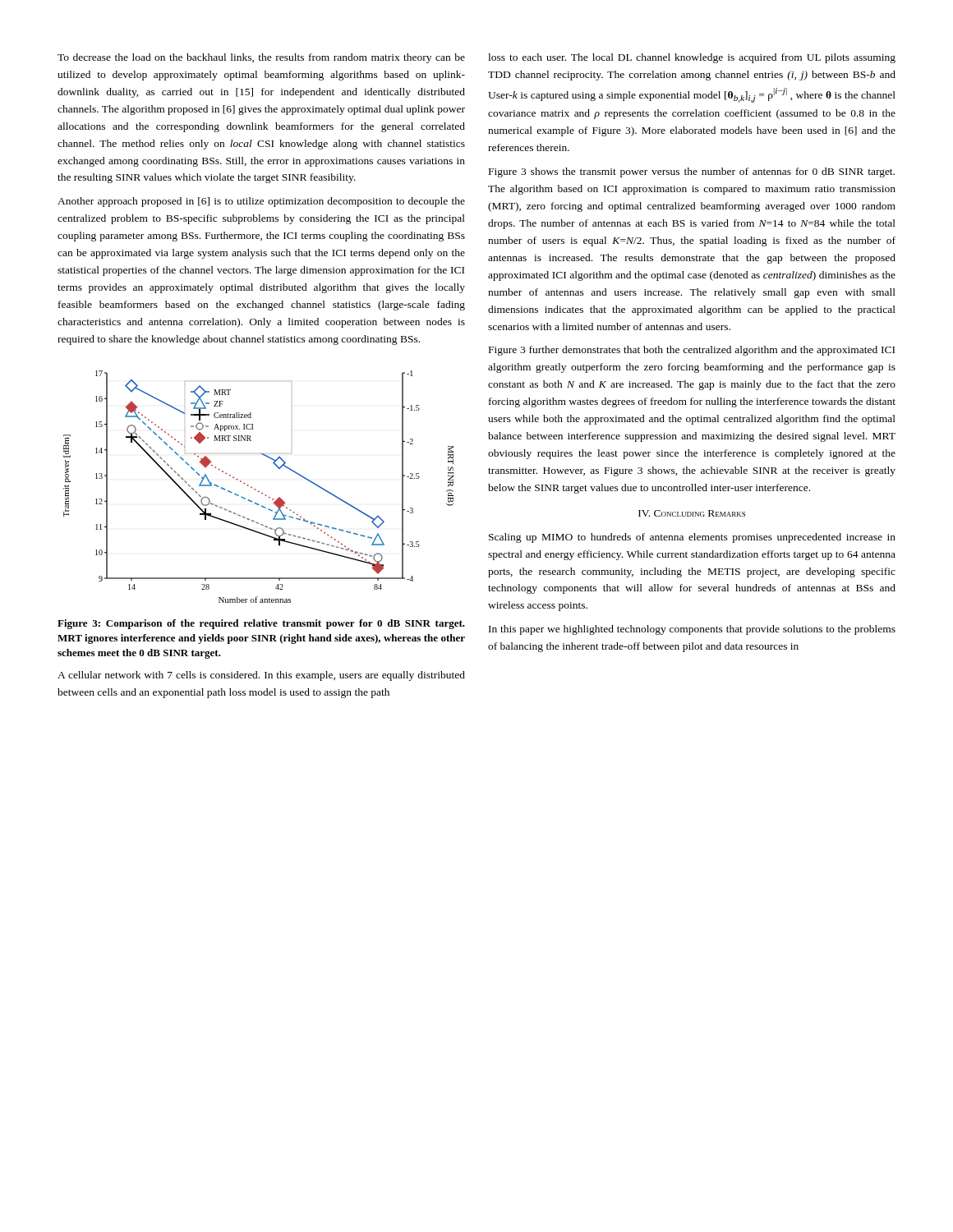Click on the text block containing "Figure 3 shows the transmit power versus"
The width and height of the screenshot is (953, 1232).
tap(692, 250)
